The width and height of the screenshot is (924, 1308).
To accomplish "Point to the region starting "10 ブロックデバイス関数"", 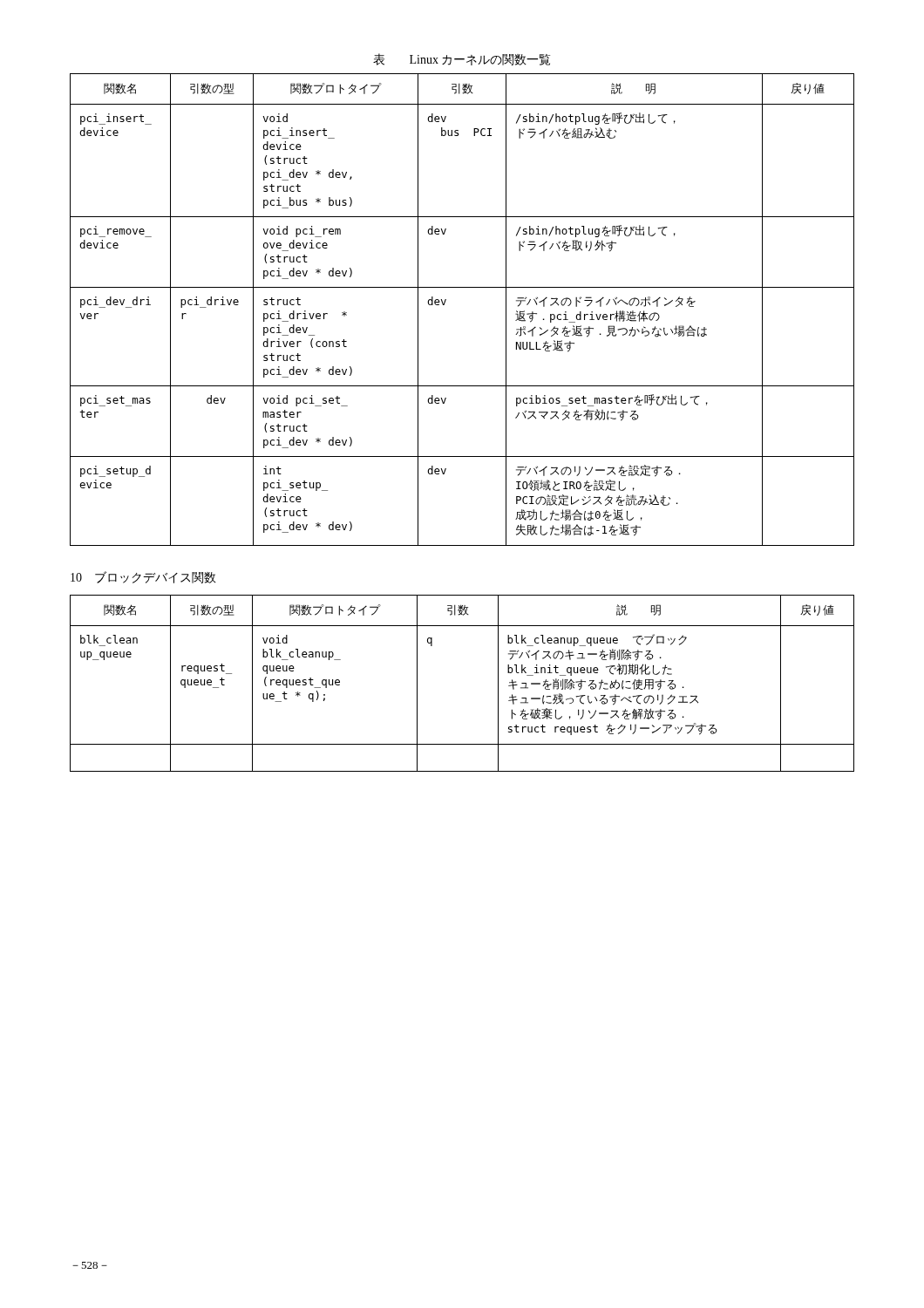I will click(x=143, y=578).
